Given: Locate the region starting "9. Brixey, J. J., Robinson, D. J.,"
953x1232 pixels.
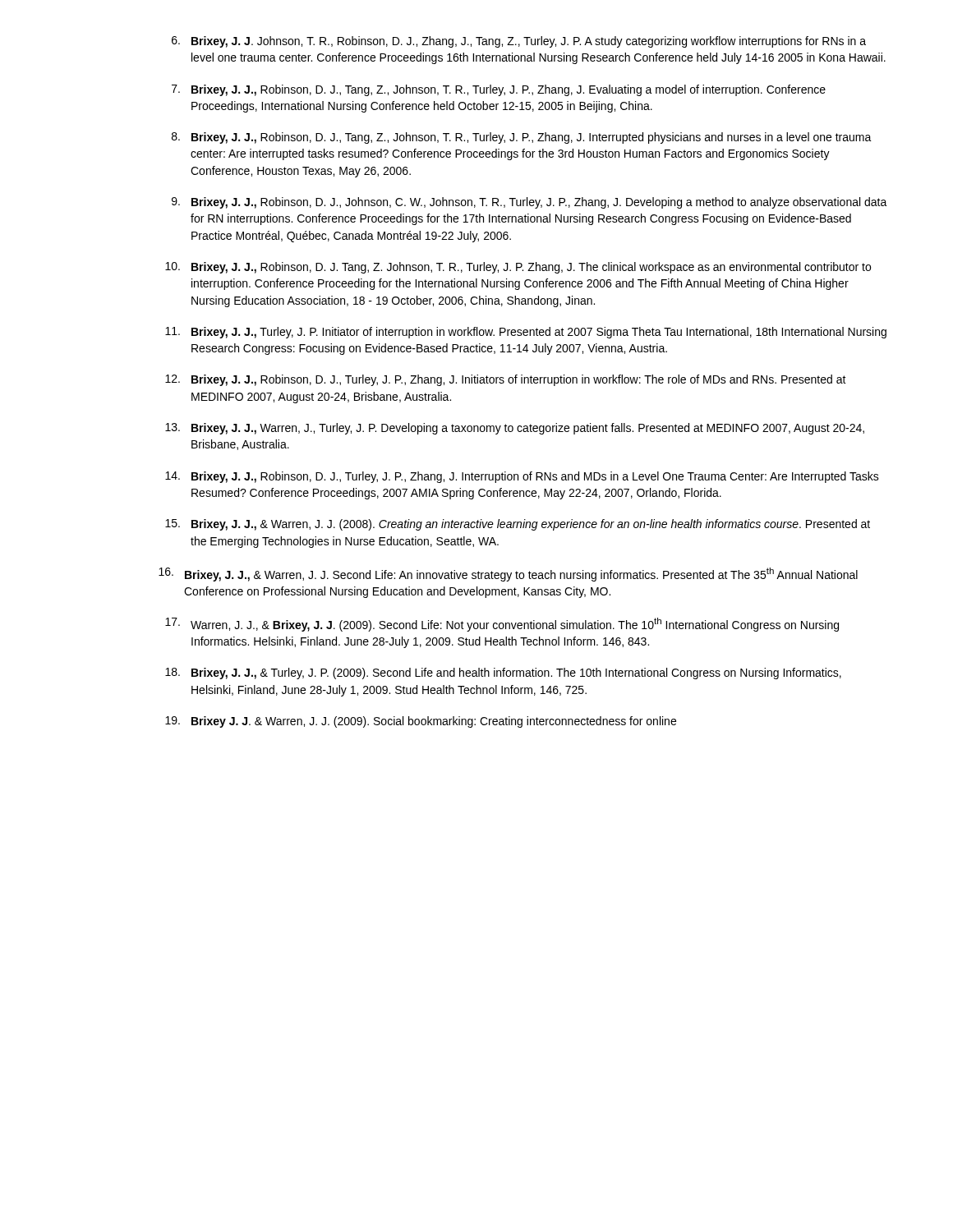Looking at the screenshot, I should (x=509, y=219).
